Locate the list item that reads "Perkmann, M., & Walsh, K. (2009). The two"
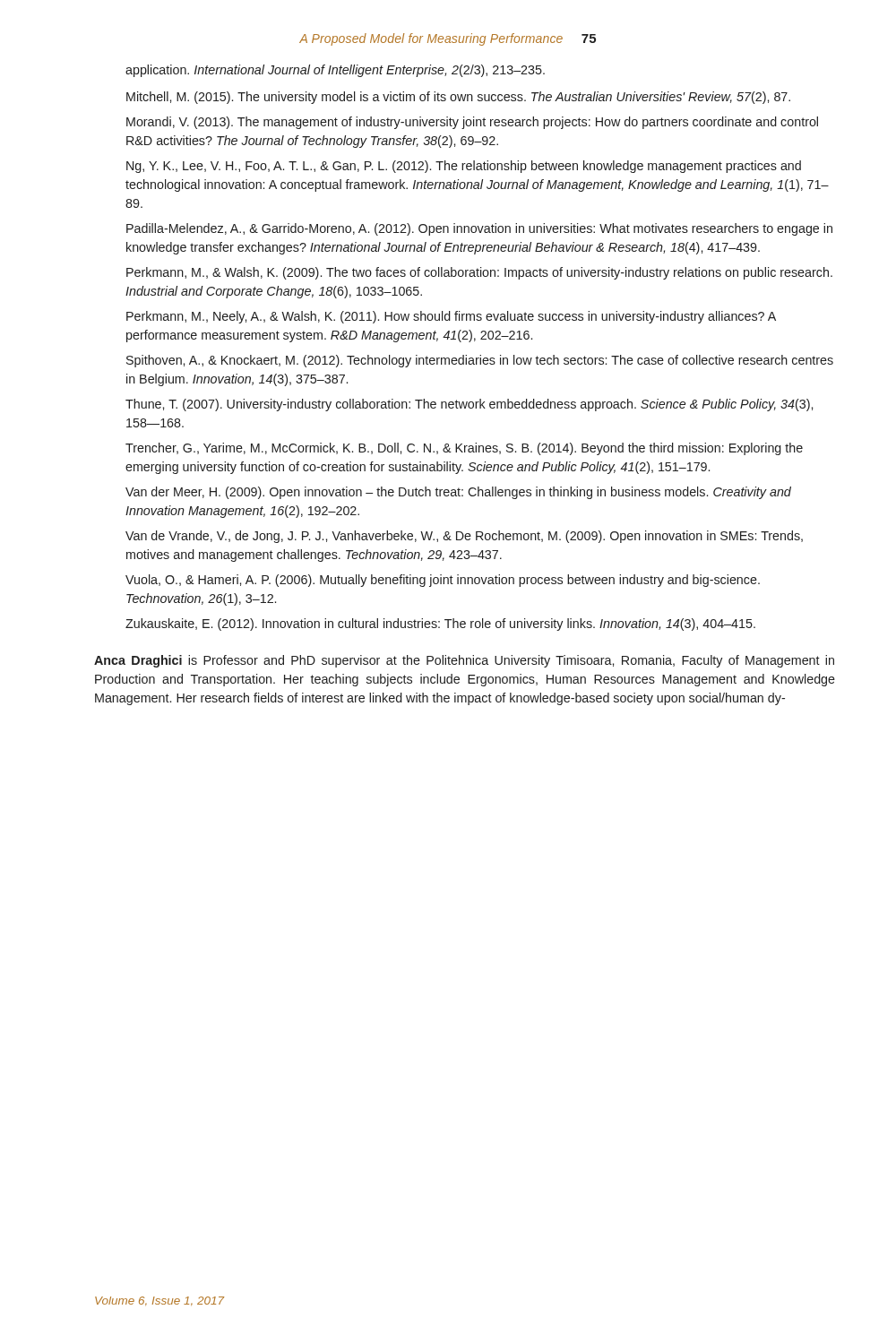The width and height of the screenshot is (896, 1344). coord(465,282)
